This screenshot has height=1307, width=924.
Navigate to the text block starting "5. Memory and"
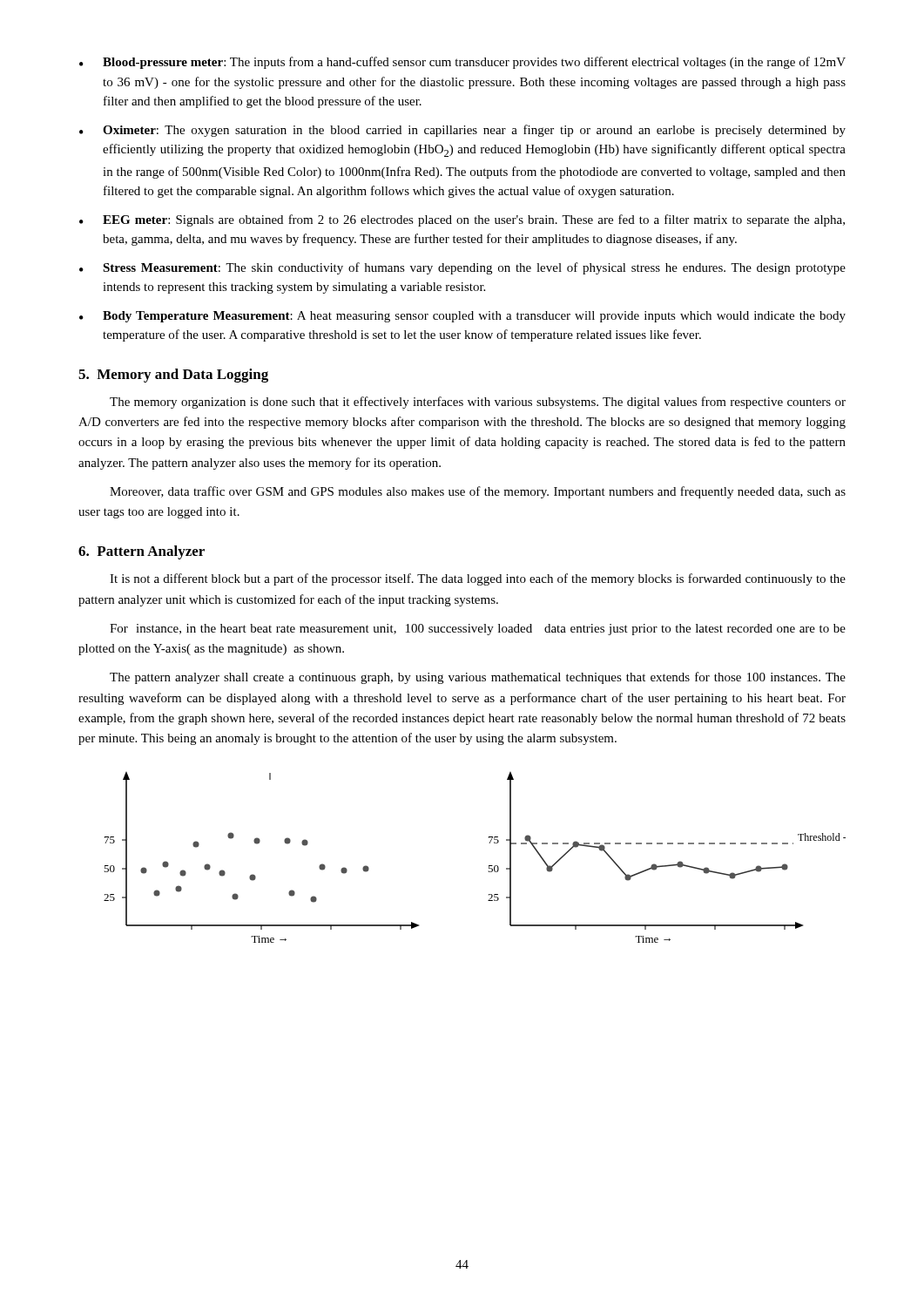pyautogui.click(x=173, y=374)
